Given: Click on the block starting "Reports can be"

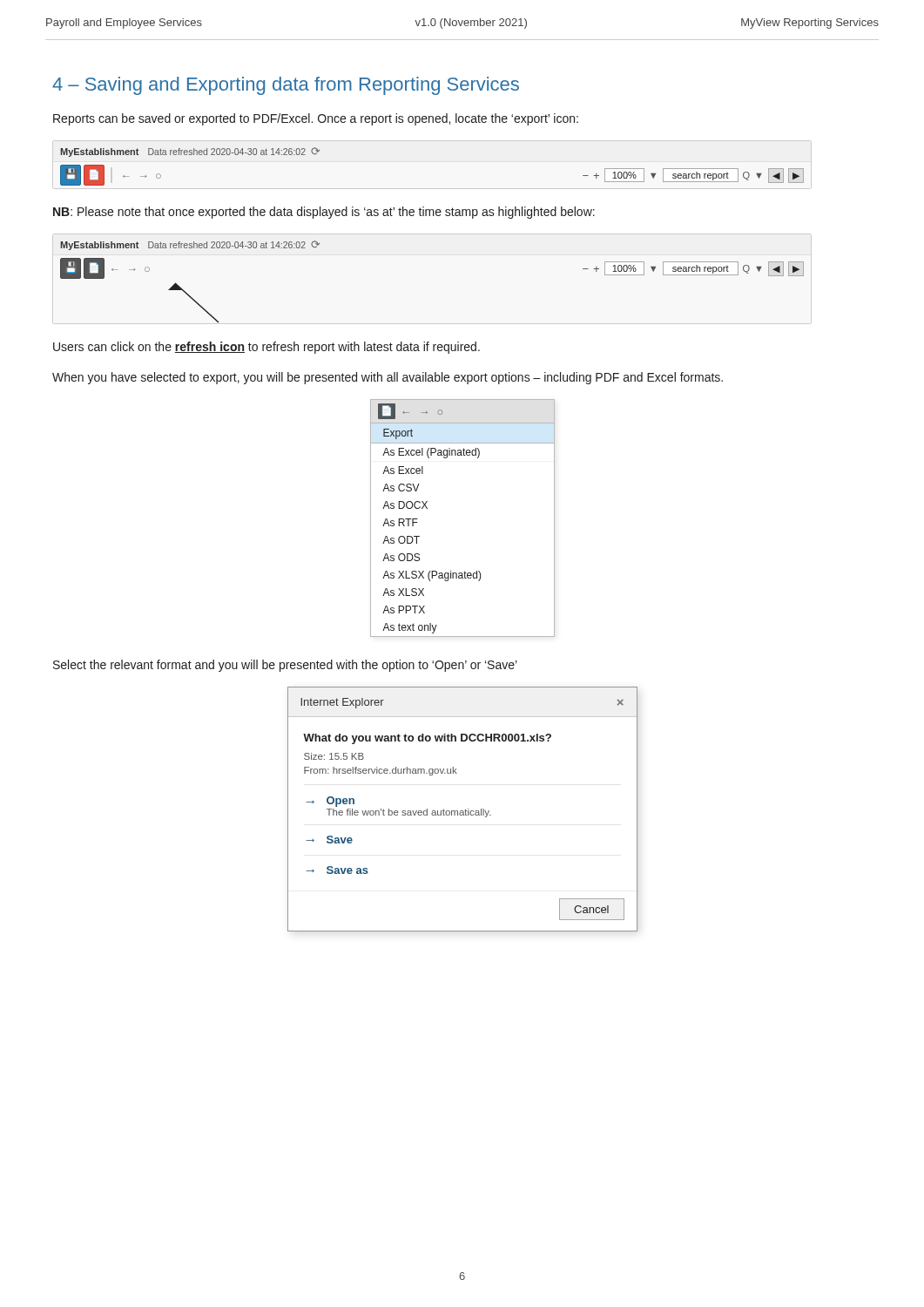Looking at the screenshot, I should tap(316, 118).
